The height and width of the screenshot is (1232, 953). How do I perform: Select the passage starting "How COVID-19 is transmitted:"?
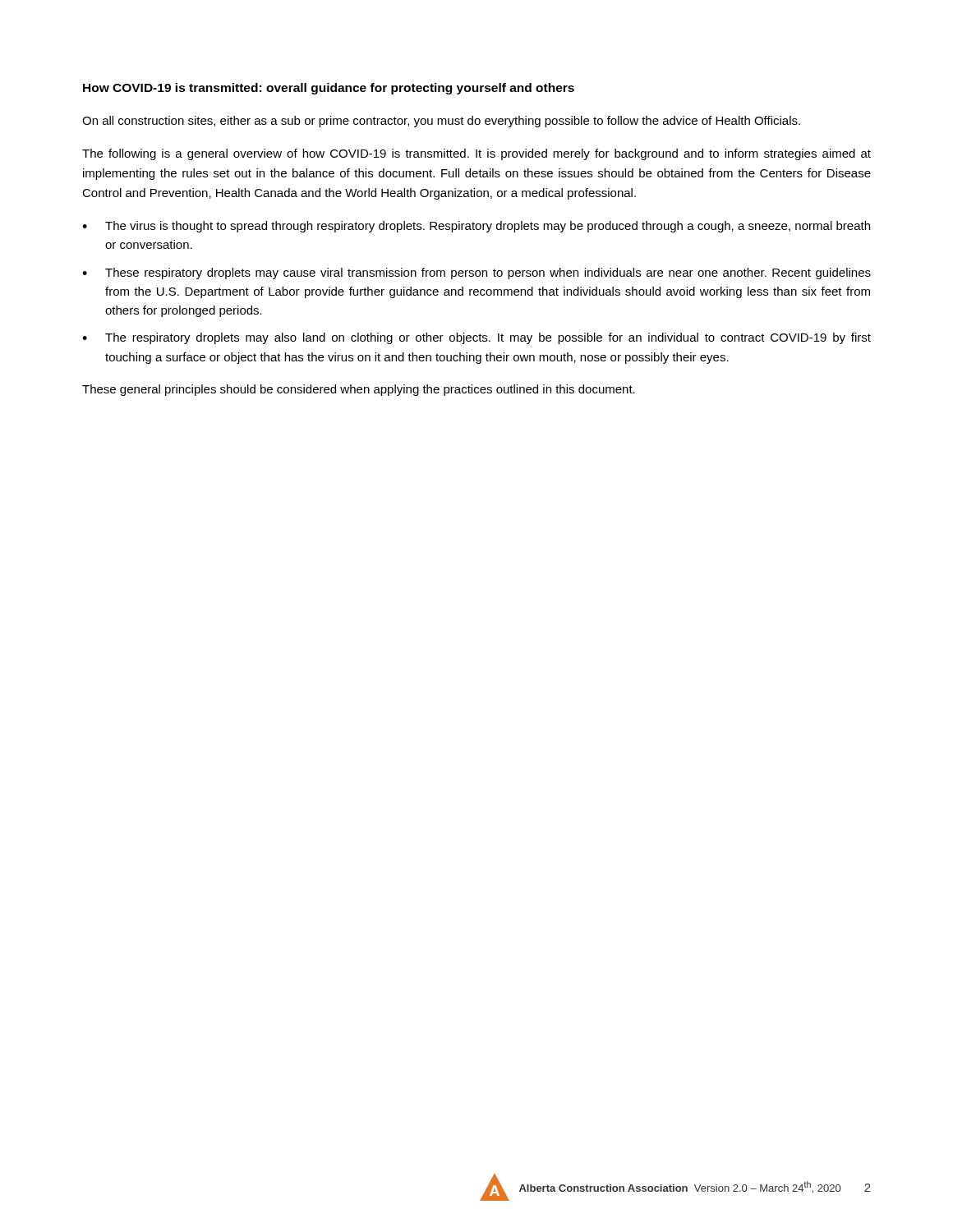pyautogui.click(x=476, y=87)
